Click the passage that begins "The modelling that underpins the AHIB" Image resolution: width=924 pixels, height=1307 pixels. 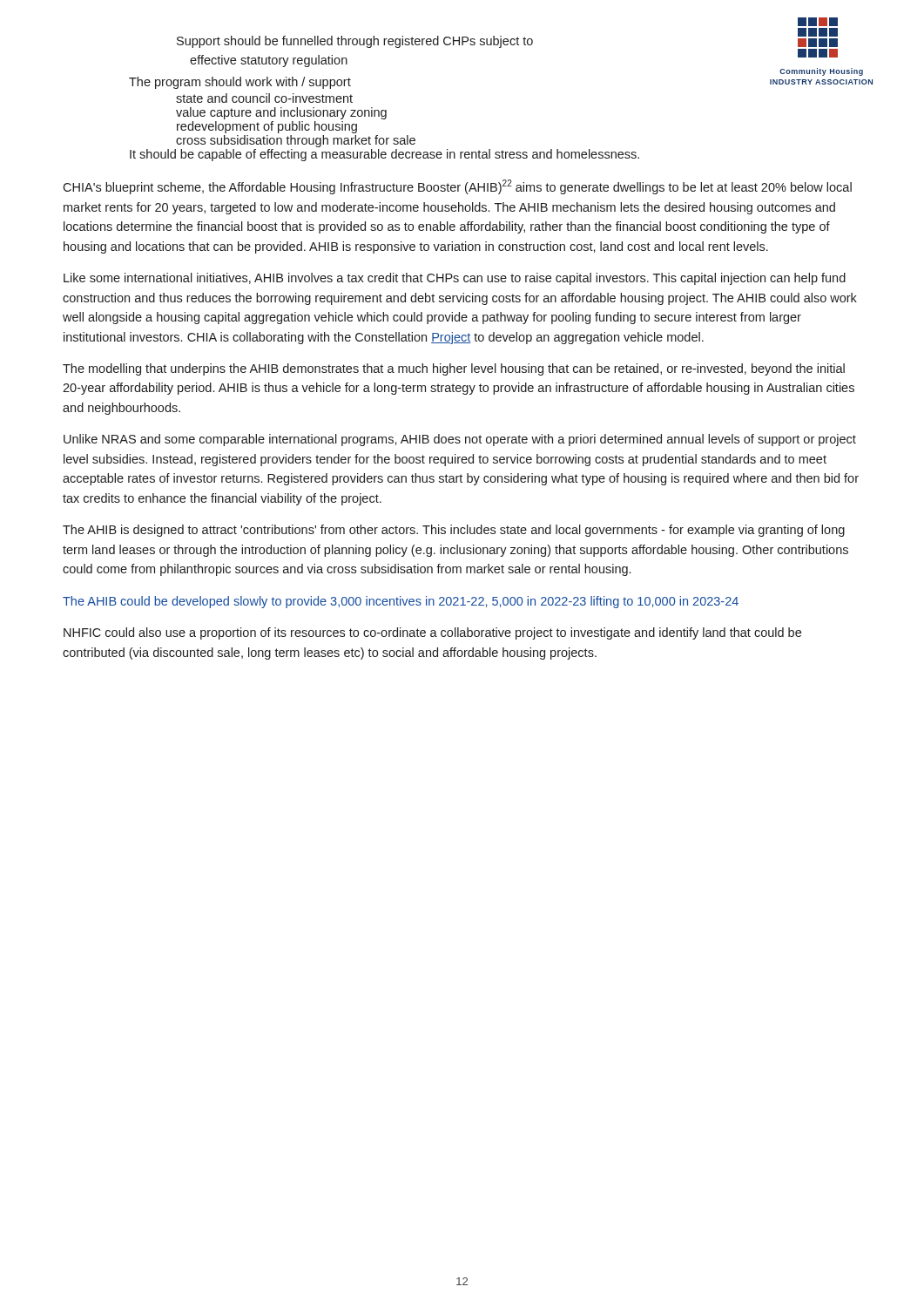click(x=459, y=388)
